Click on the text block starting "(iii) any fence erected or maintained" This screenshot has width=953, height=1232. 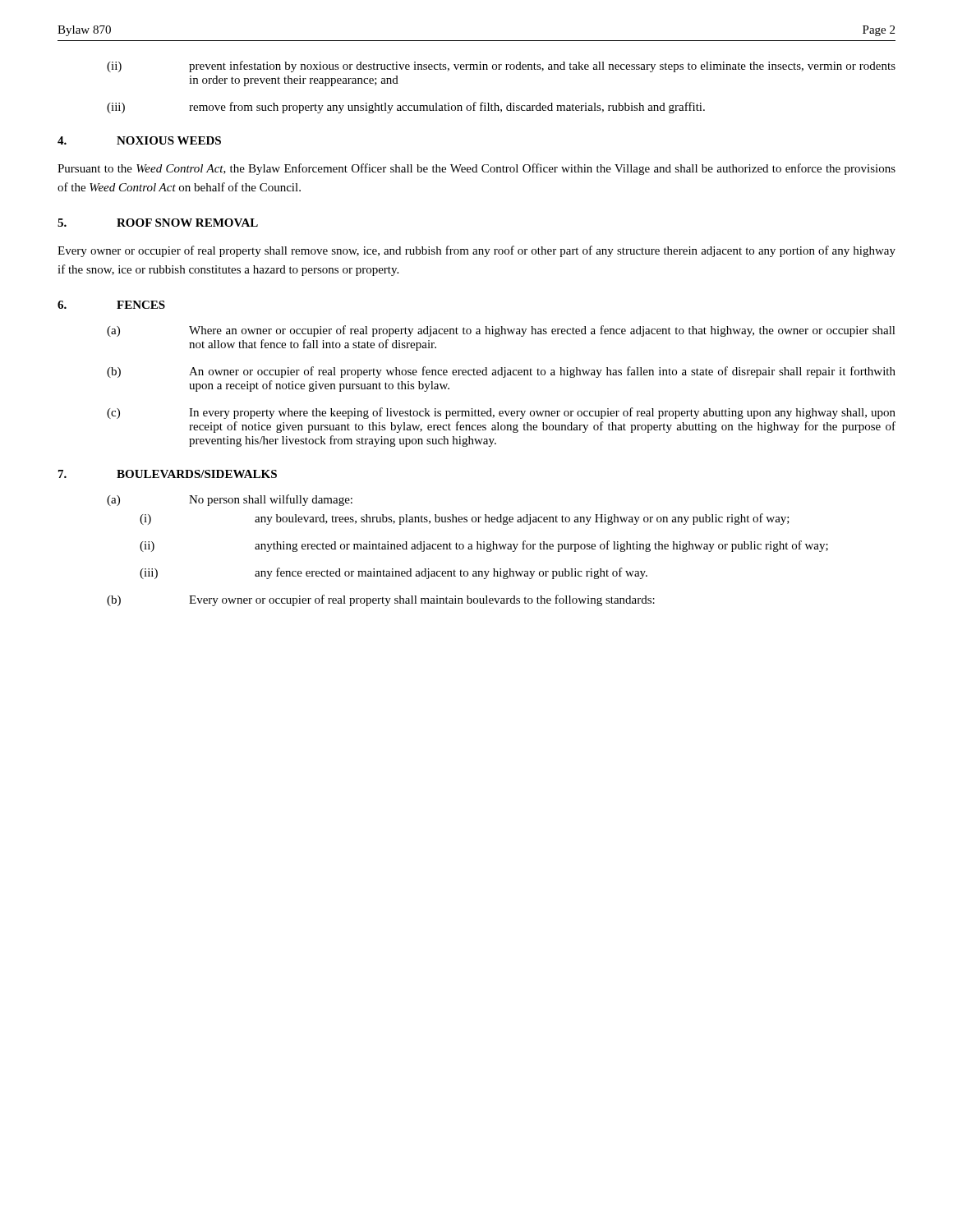476,573
